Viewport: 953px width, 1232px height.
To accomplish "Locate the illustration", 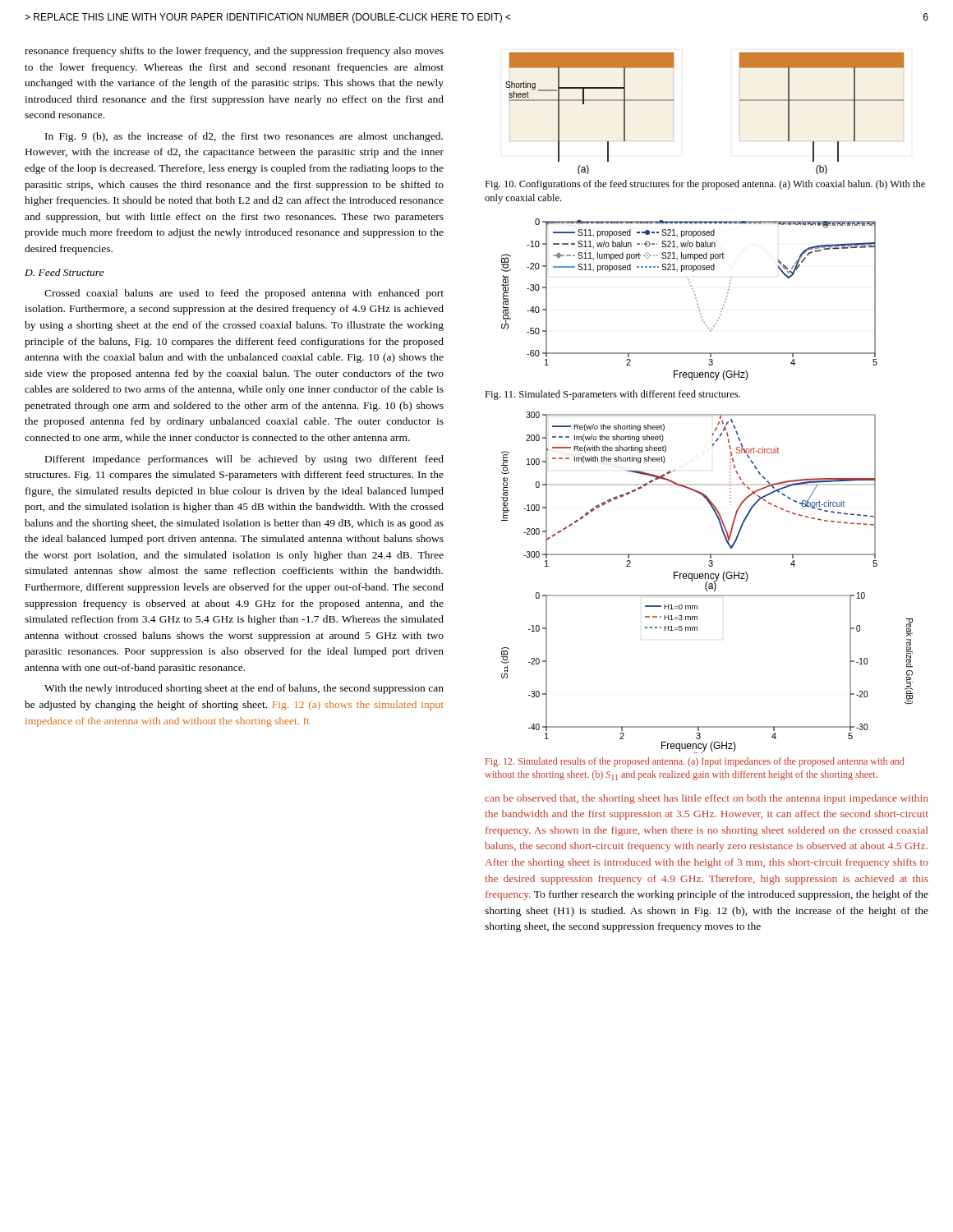I will coord(707,108).
